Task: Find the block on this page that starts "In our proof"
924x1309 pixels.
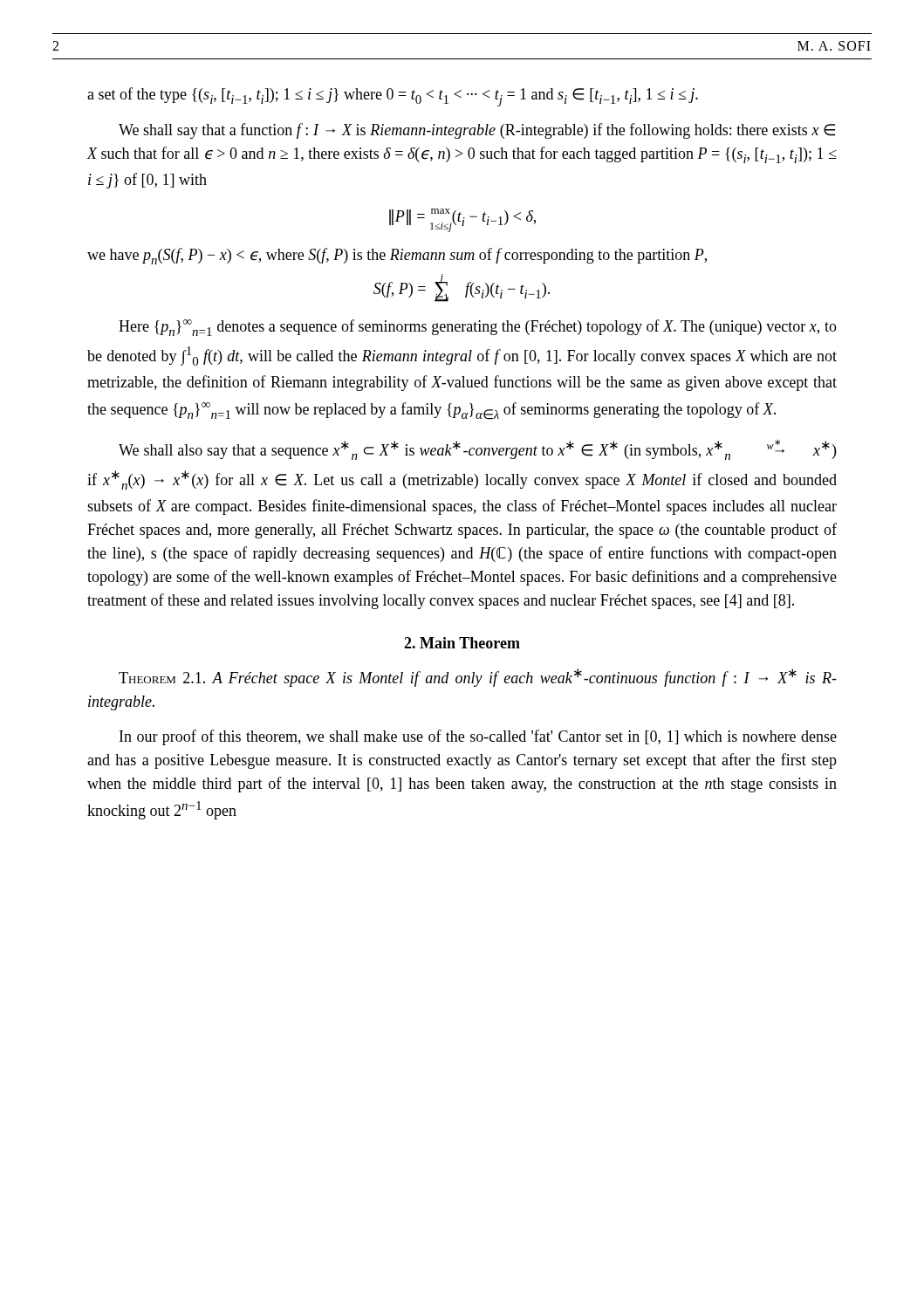Action: [x=462, y=773]
